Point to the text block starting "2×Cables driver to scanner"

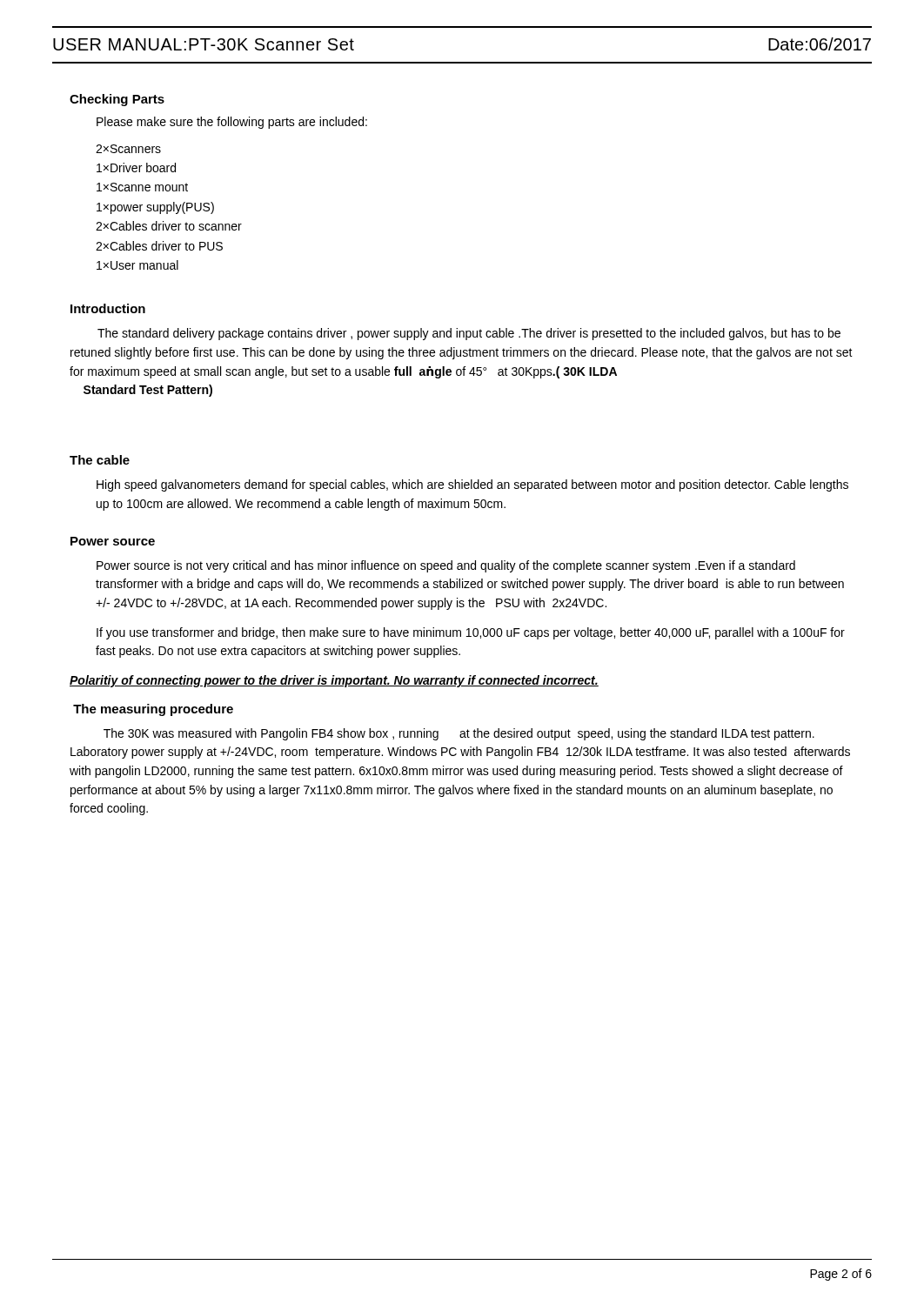169,226
